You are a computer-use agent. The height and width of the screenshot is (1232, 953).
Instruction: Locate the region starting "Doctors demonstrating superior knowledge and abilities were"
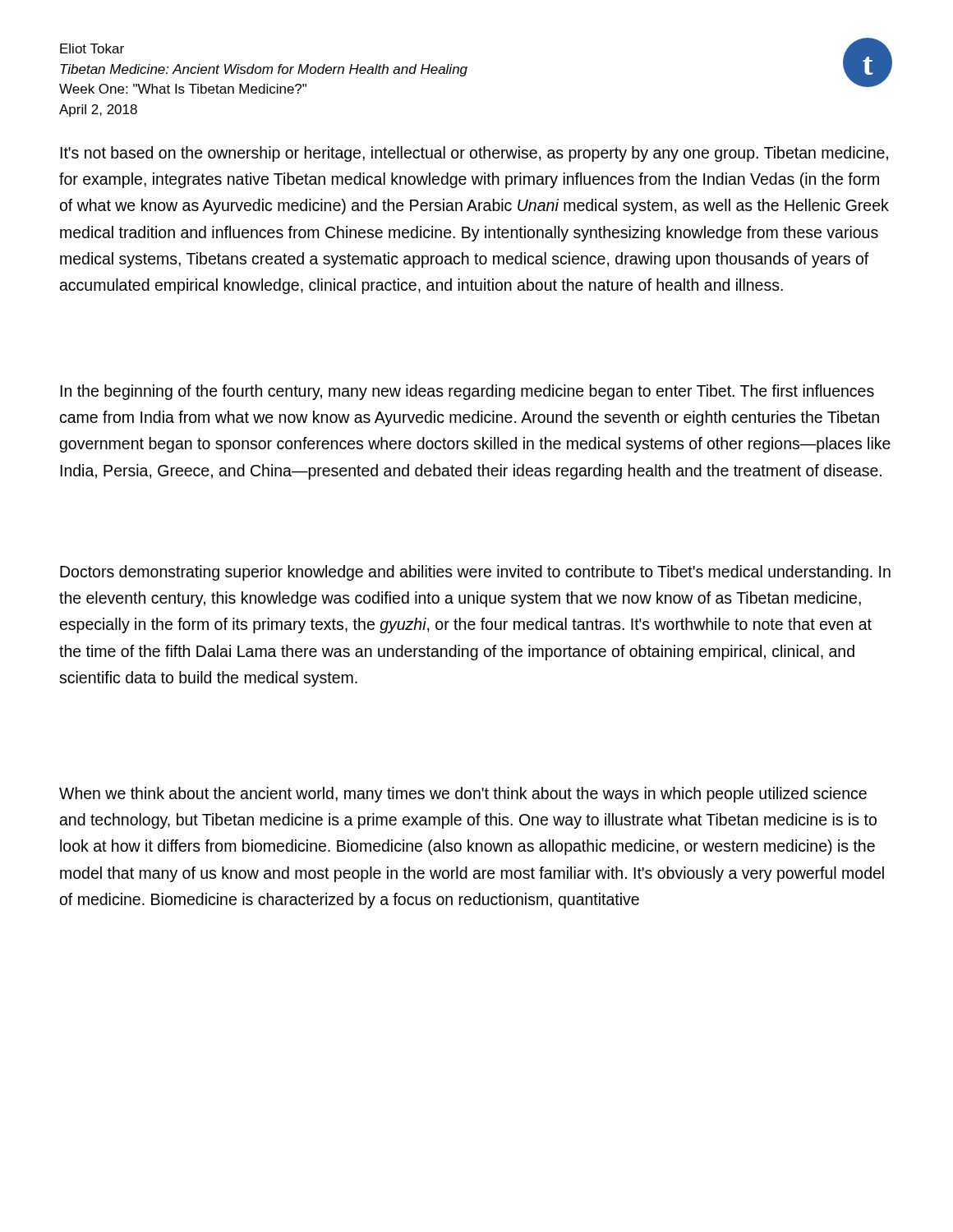click(x=475, y=625)
